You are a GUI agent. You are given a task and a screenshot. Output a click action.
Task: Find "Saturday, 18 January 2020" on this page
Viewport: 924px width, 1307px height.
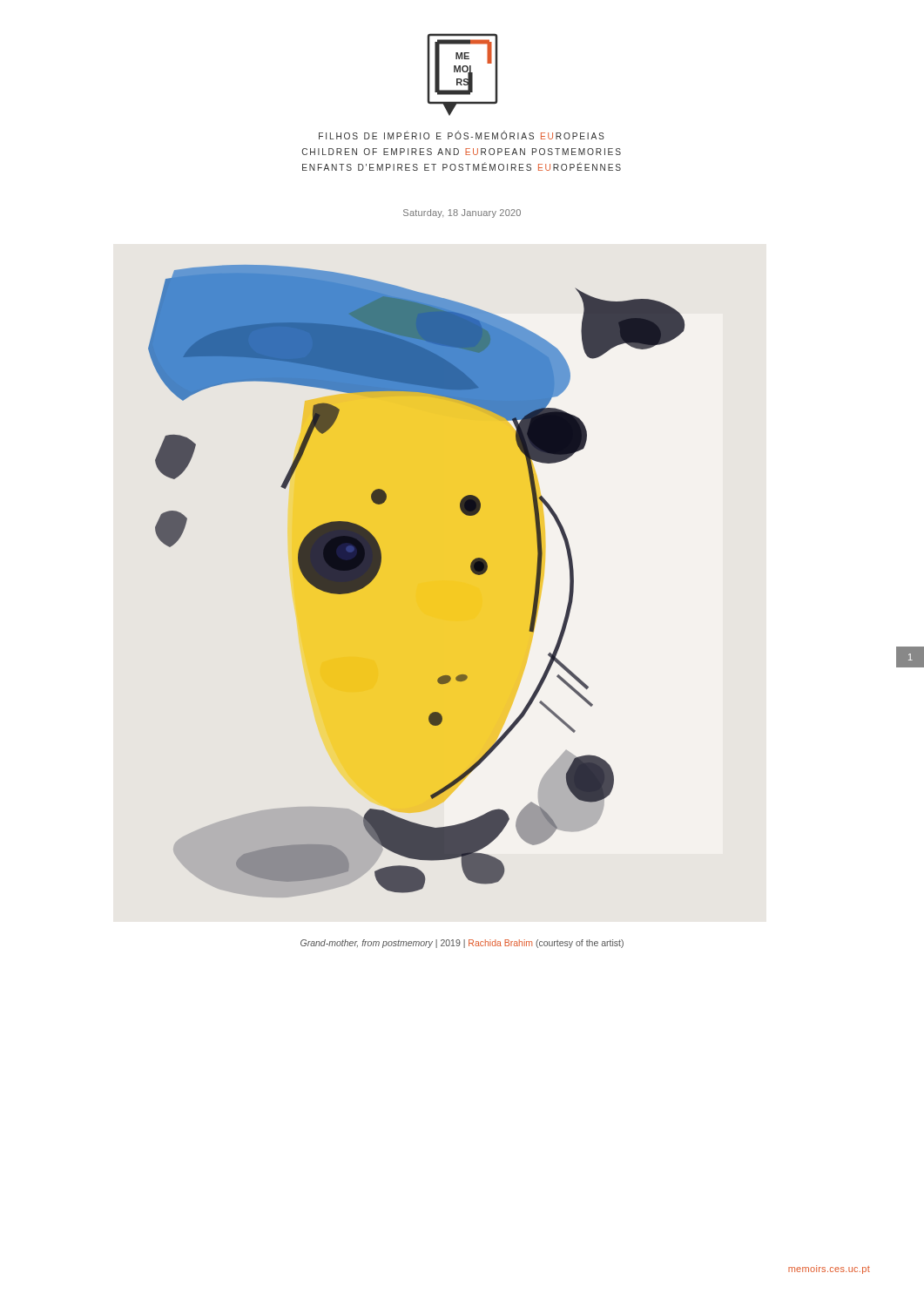point(462,213)
